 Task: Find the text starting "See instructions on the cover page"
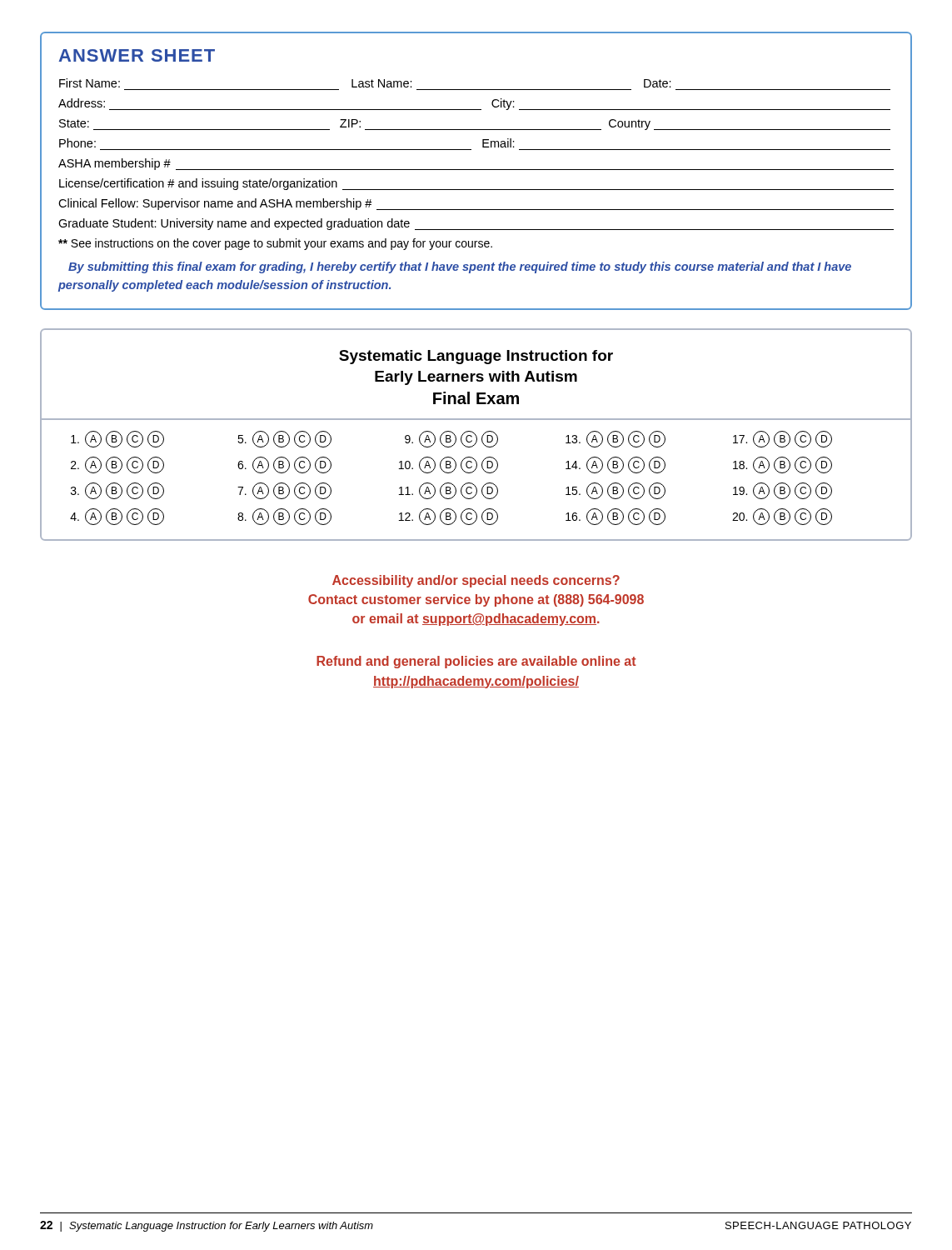(x=276, y=243)
